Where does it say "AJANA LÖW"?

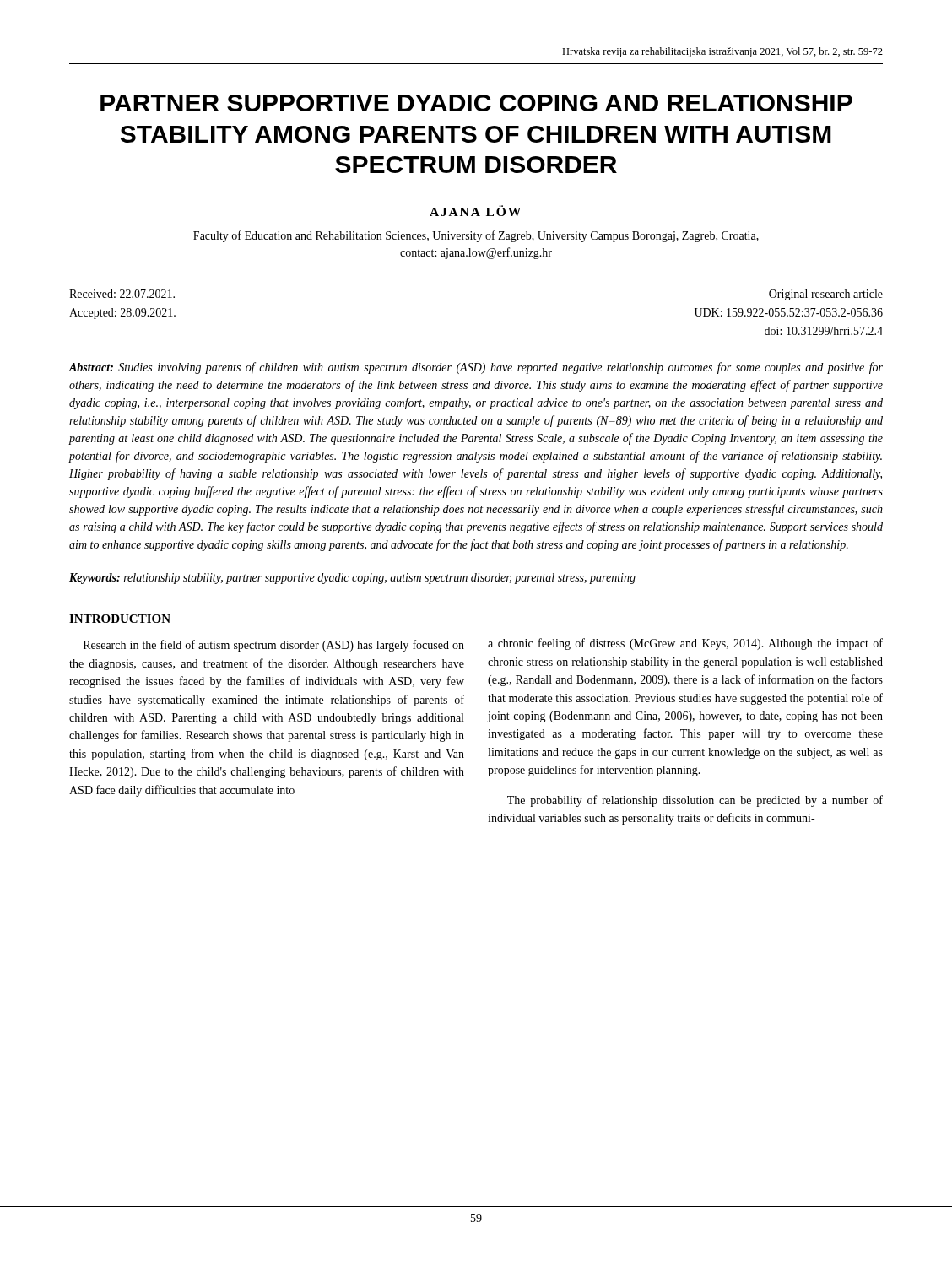click(476, 211)
